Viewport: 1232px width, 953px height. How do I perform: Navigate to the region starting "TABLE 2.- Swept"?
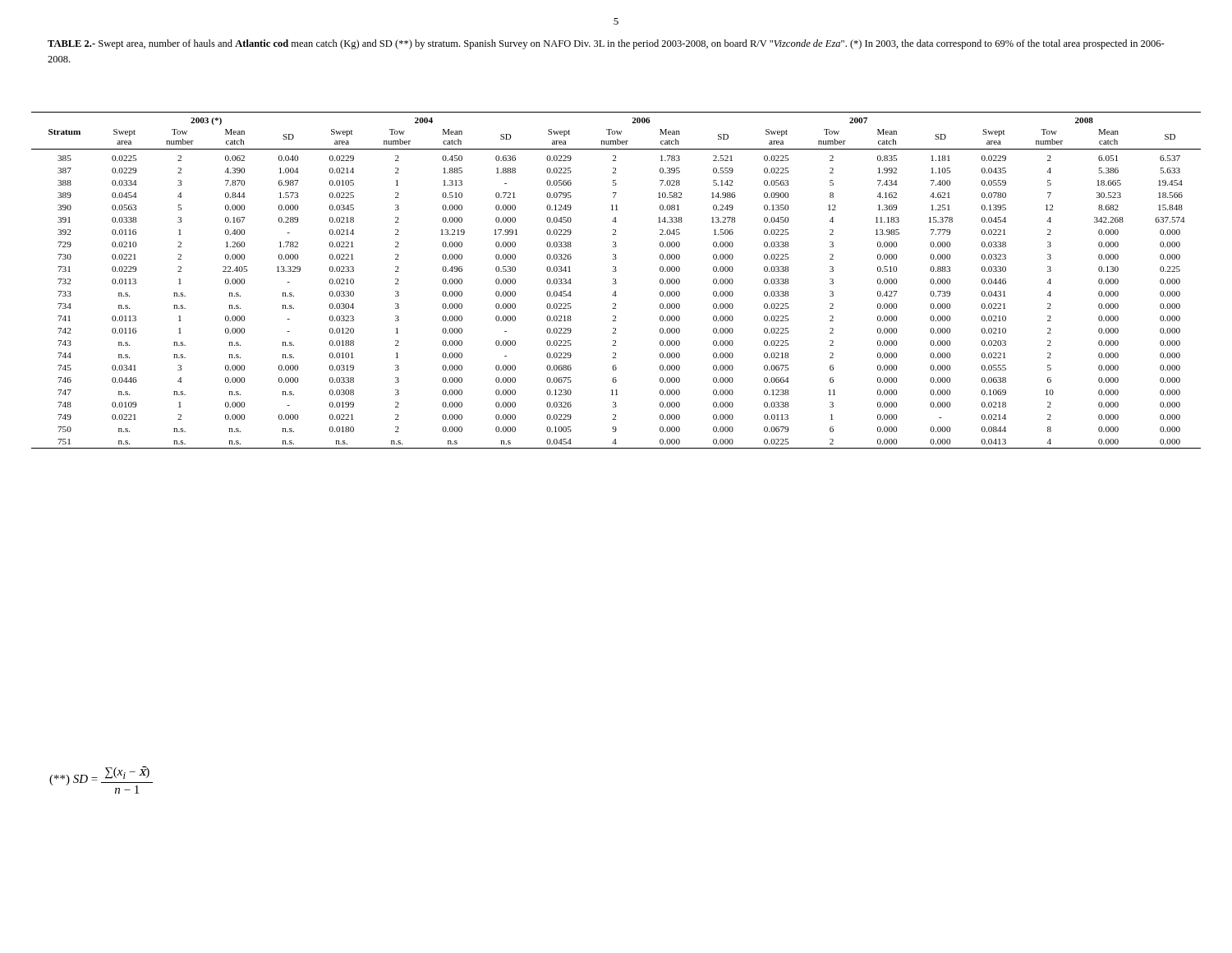(x=606, y=51)
